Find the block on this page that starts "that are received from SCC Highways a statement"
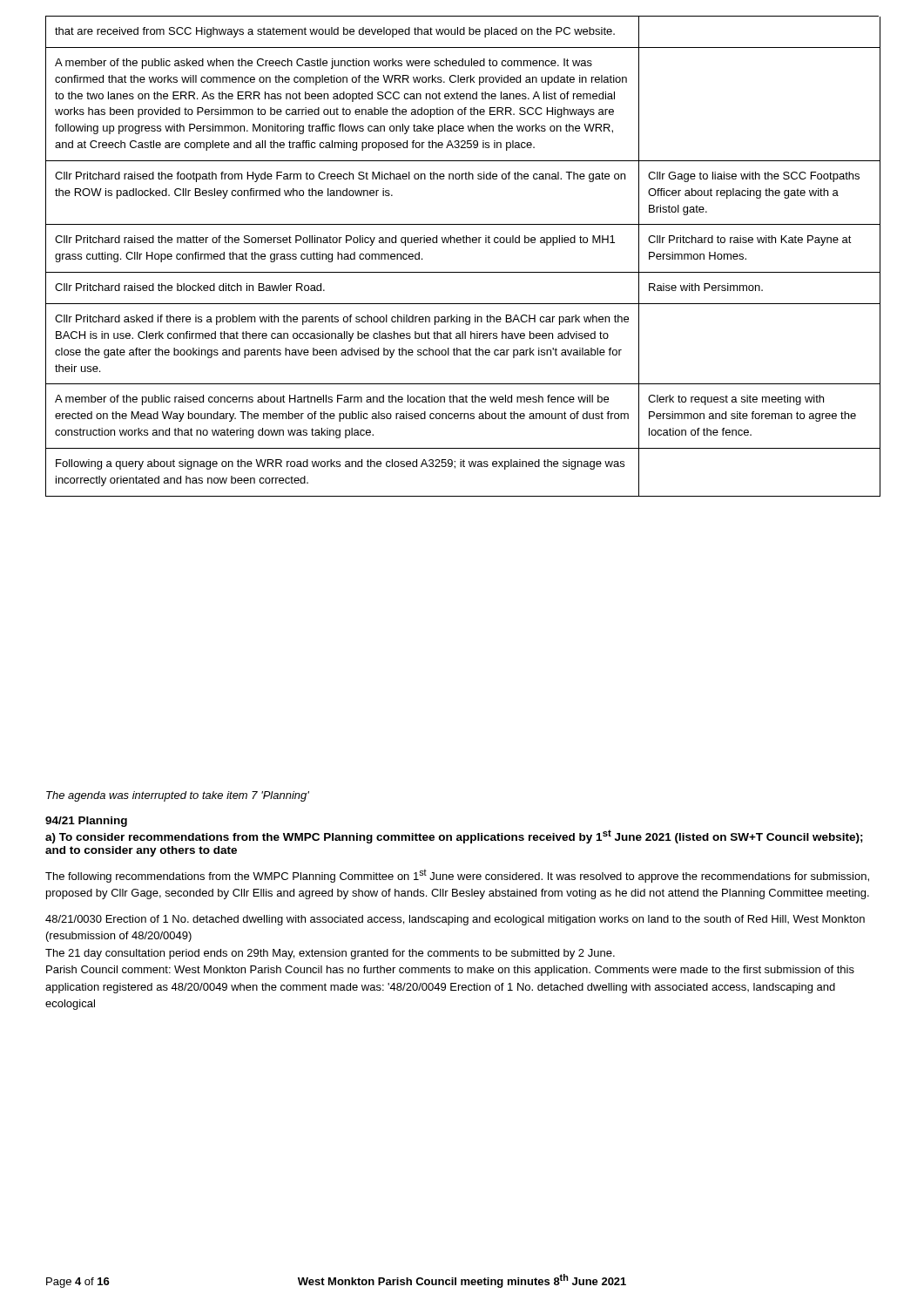 pos(335,31)
